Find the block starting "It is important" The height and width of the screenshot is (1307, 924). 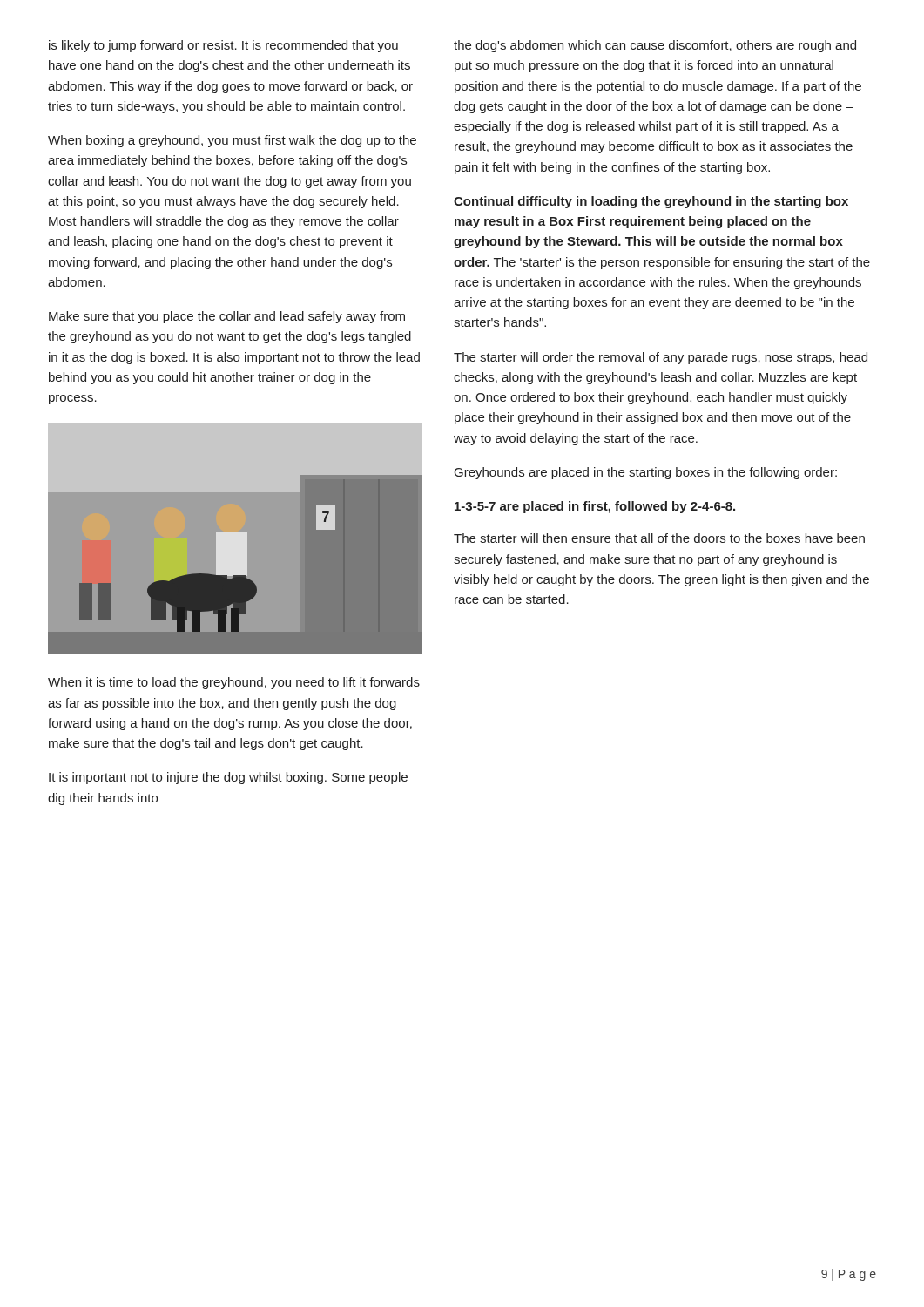click(235, 787)
